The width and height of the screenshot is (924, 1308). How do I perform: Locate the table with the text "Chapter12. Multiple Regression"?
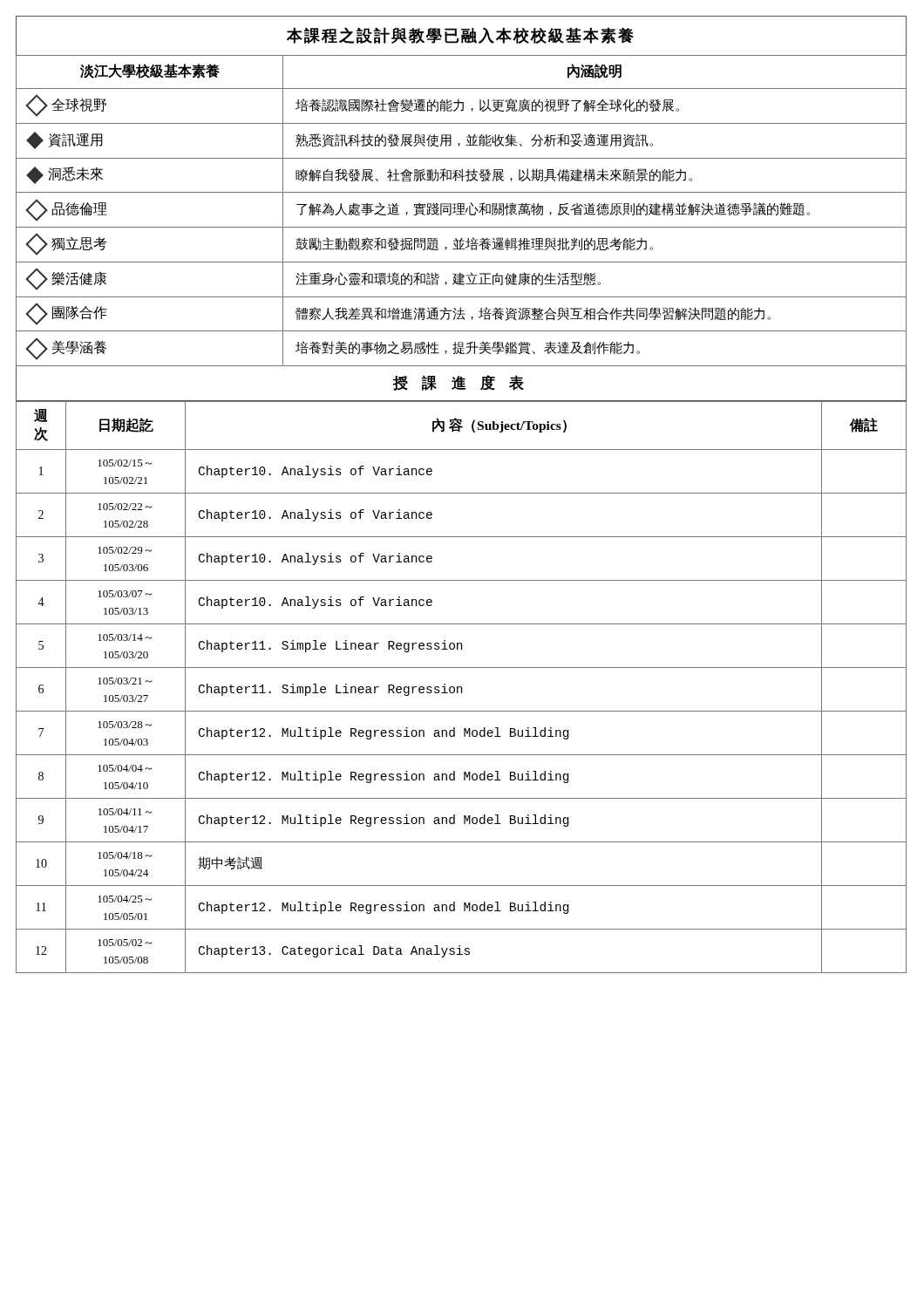point(461,687)
